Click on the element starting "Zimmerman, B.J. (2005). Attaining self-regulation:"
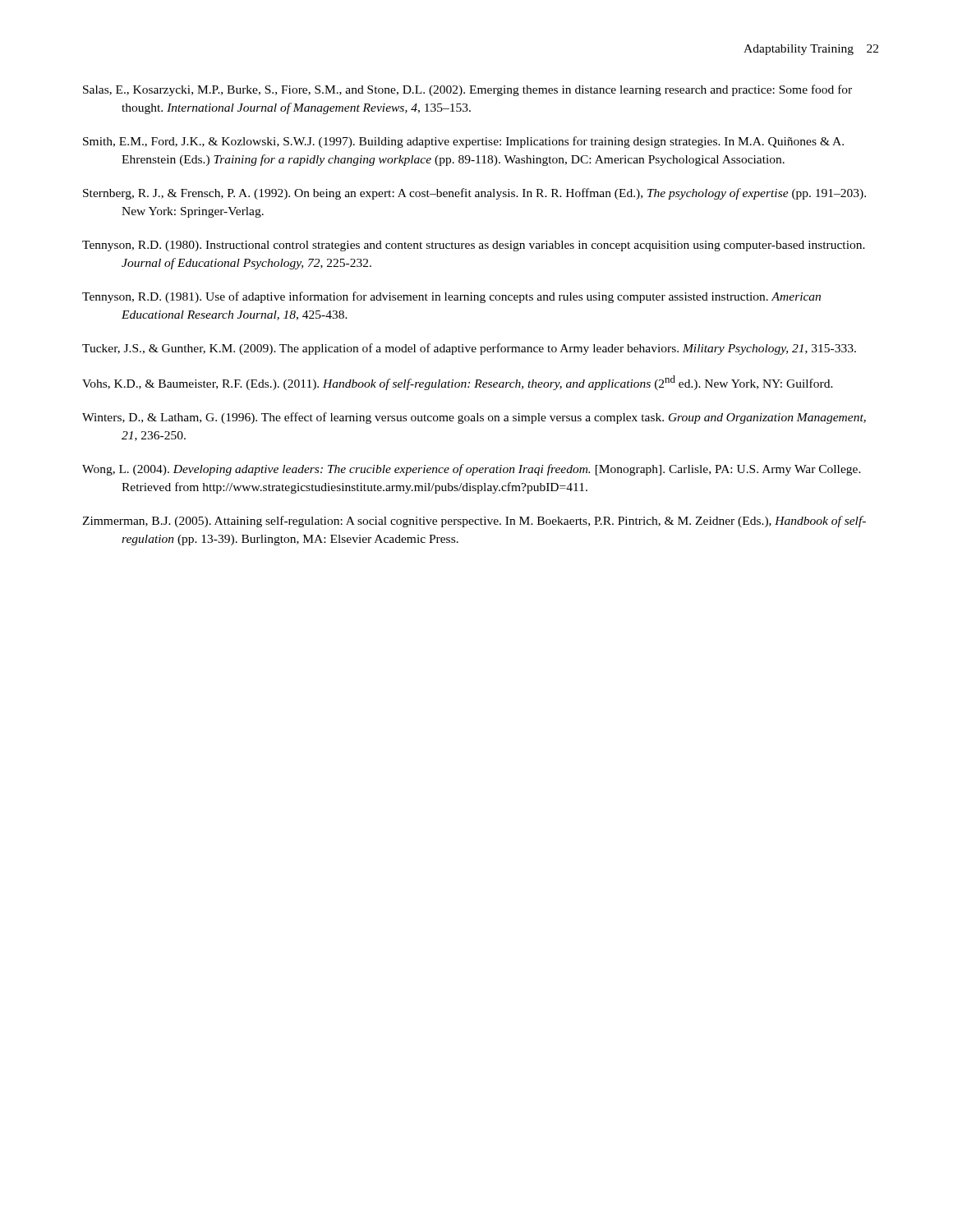Screen dimensions: 1232x953 point(474,529)
